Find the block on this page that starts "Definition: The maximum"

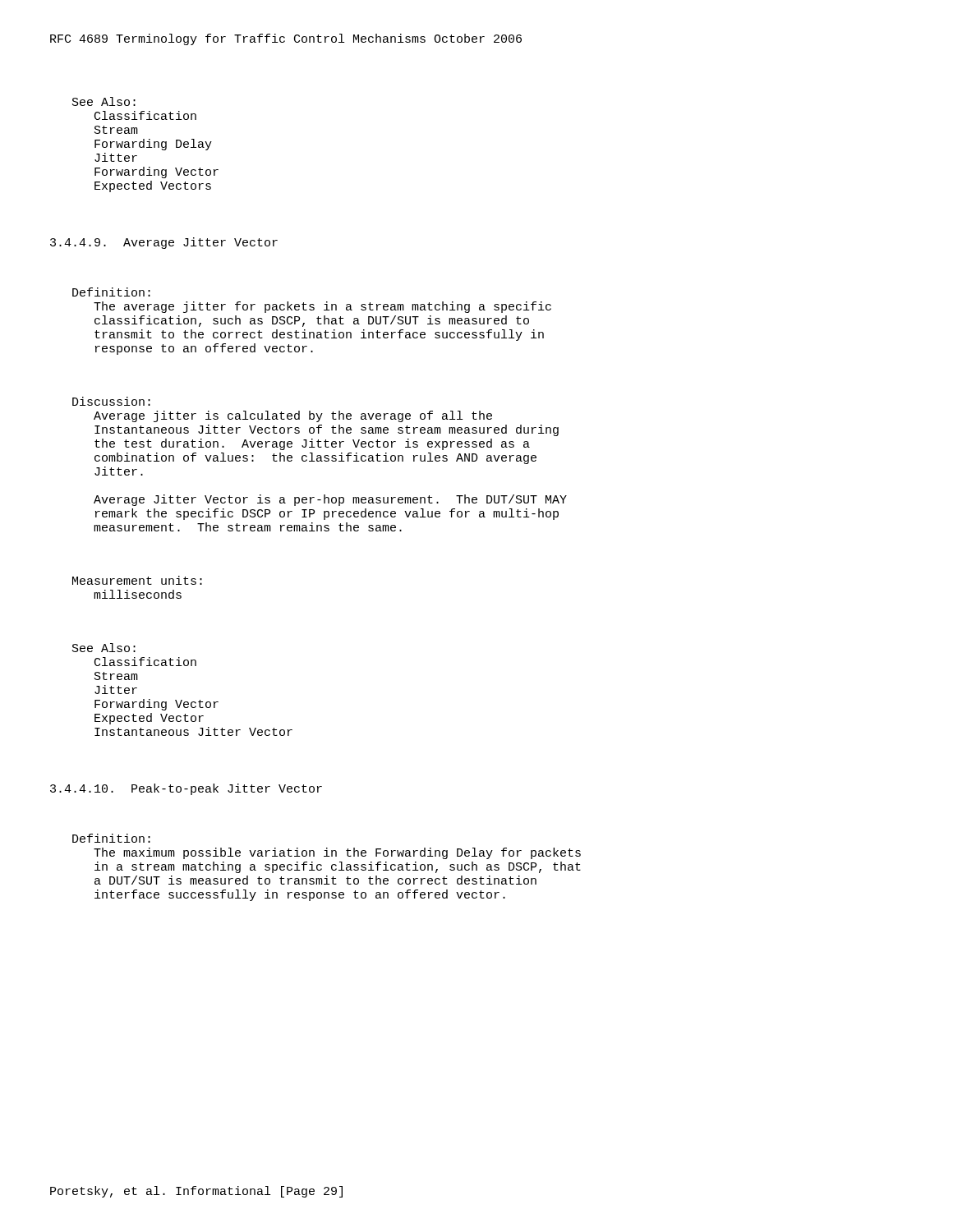click(x=316, y=875)
